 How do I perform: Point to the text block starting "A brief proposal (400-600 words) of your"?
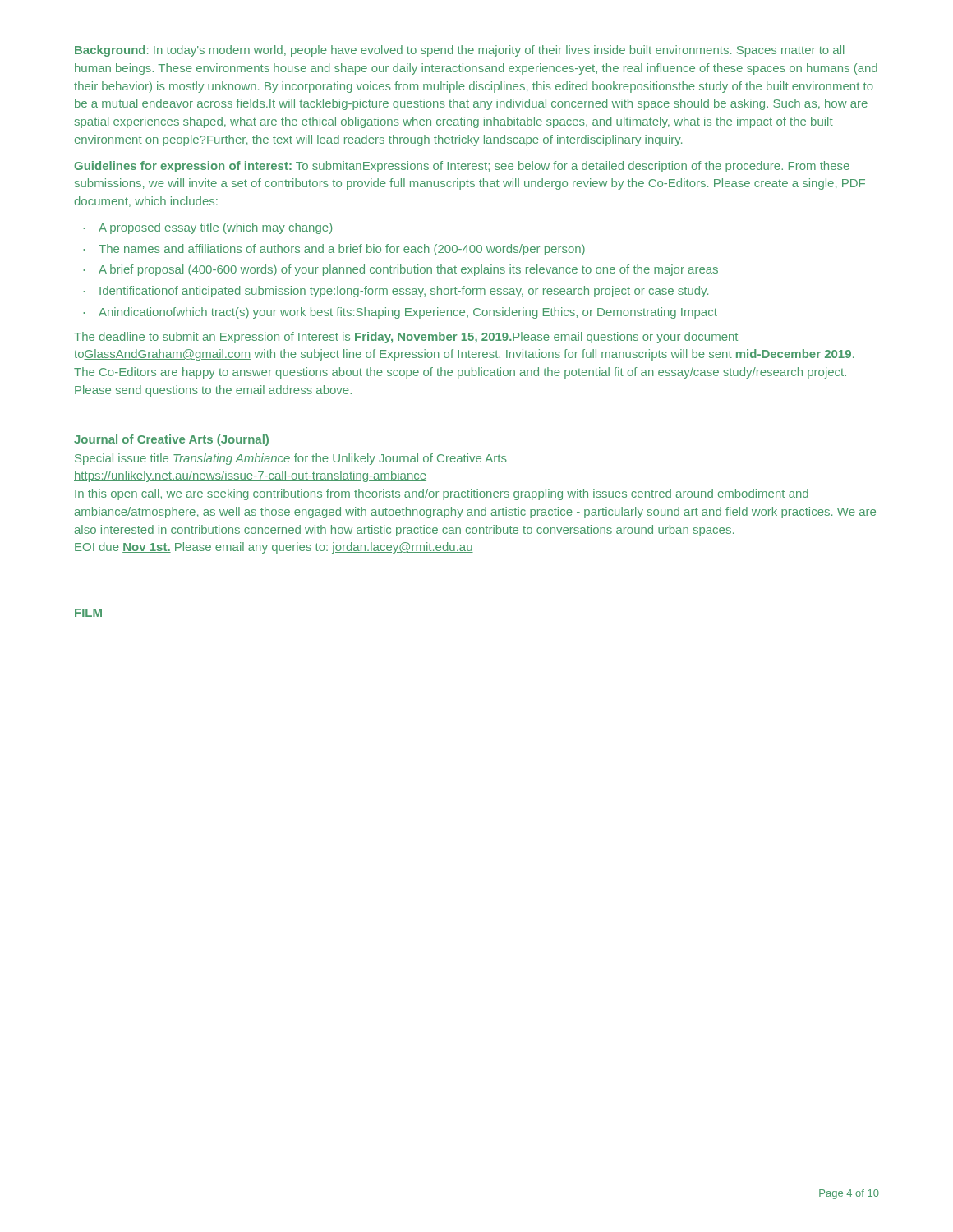tap(409, 269)
